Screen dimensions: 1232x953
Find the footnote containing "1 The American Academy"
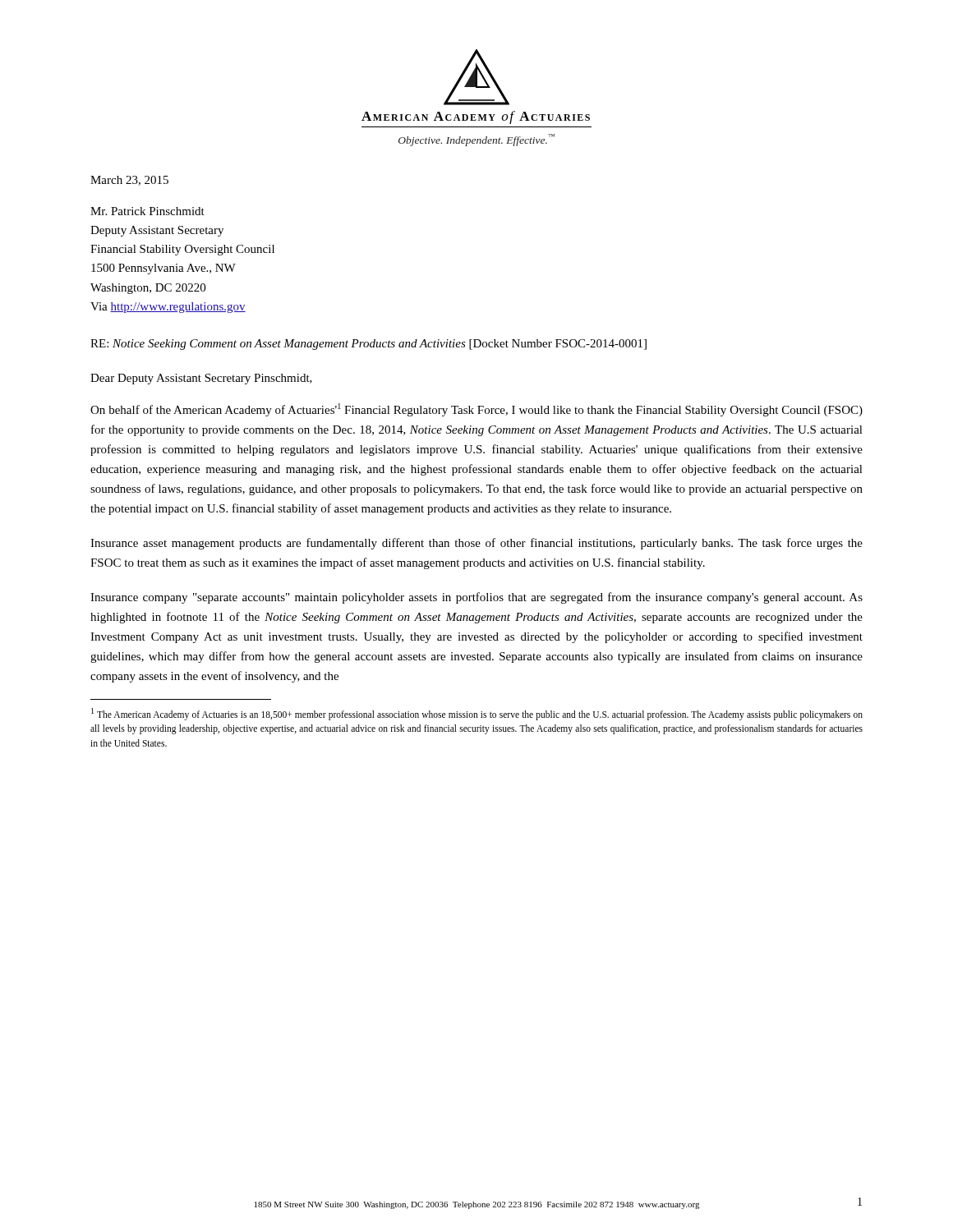tap(476, 727)
